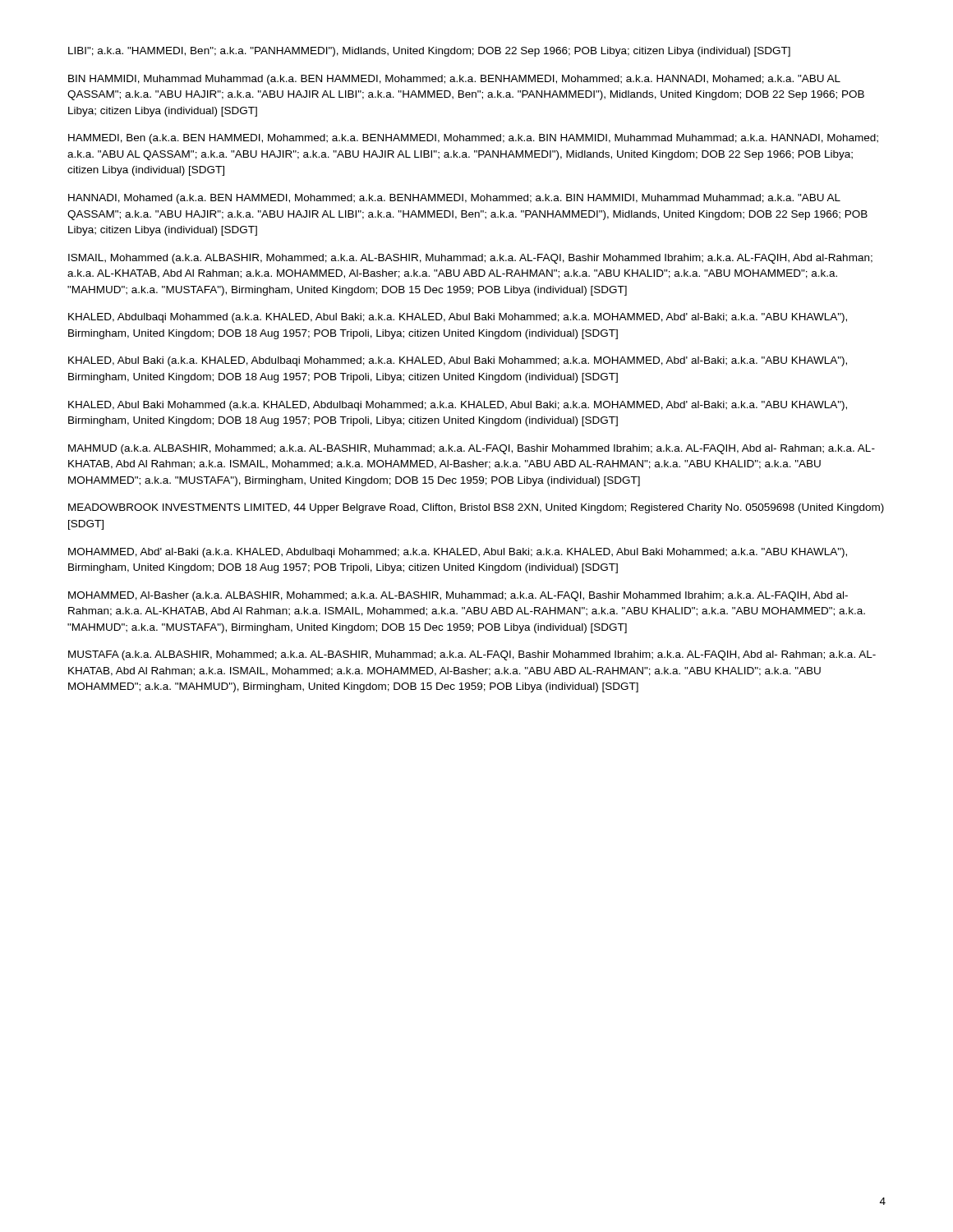Click the passage that begins "BIN HAMMIDI, Muhammad Muhammad (a.k.a. BEN"

[466, 94]
